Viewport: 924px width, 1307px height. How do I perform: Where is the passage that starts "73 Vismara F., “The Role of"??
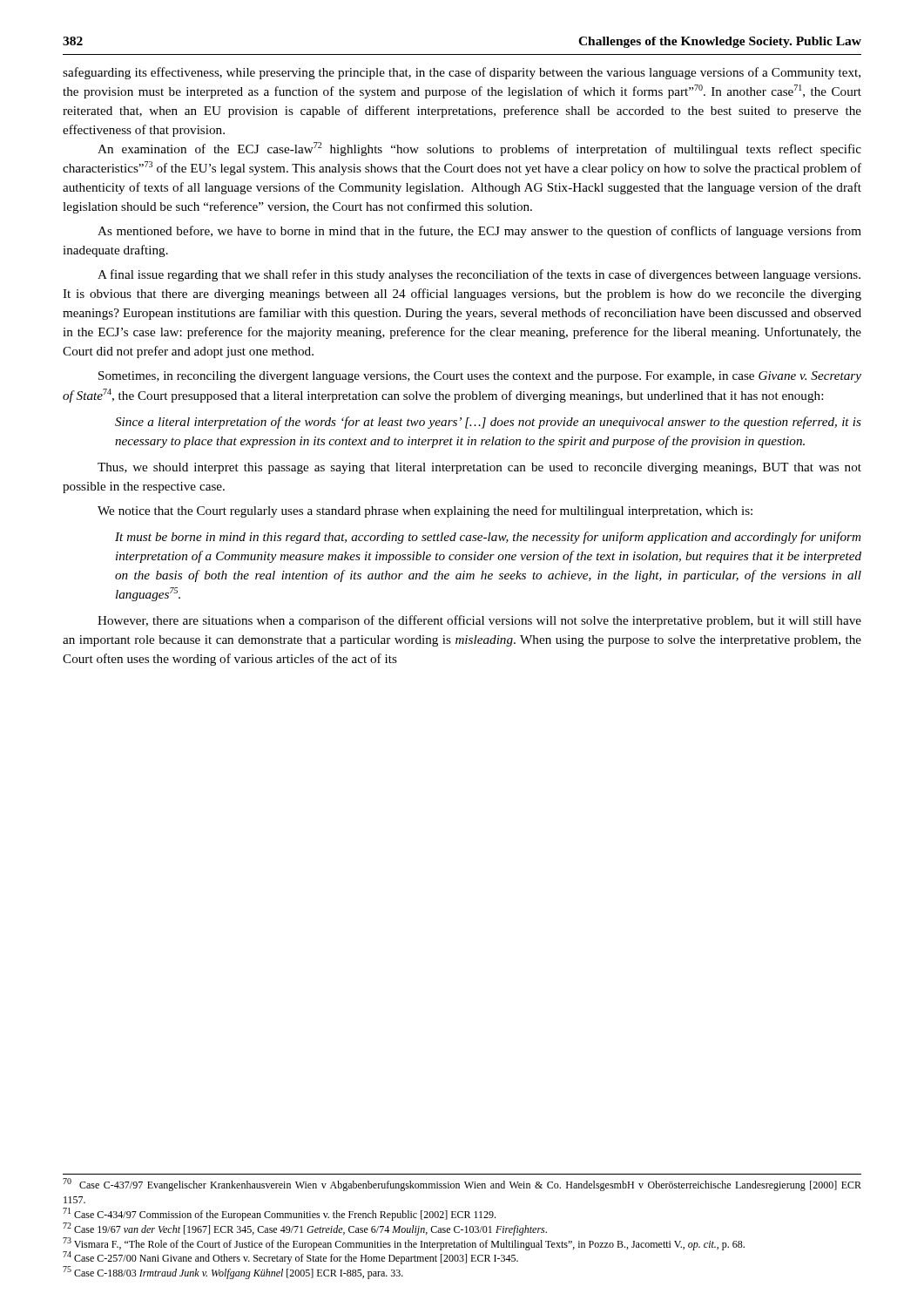[462, 1244]
